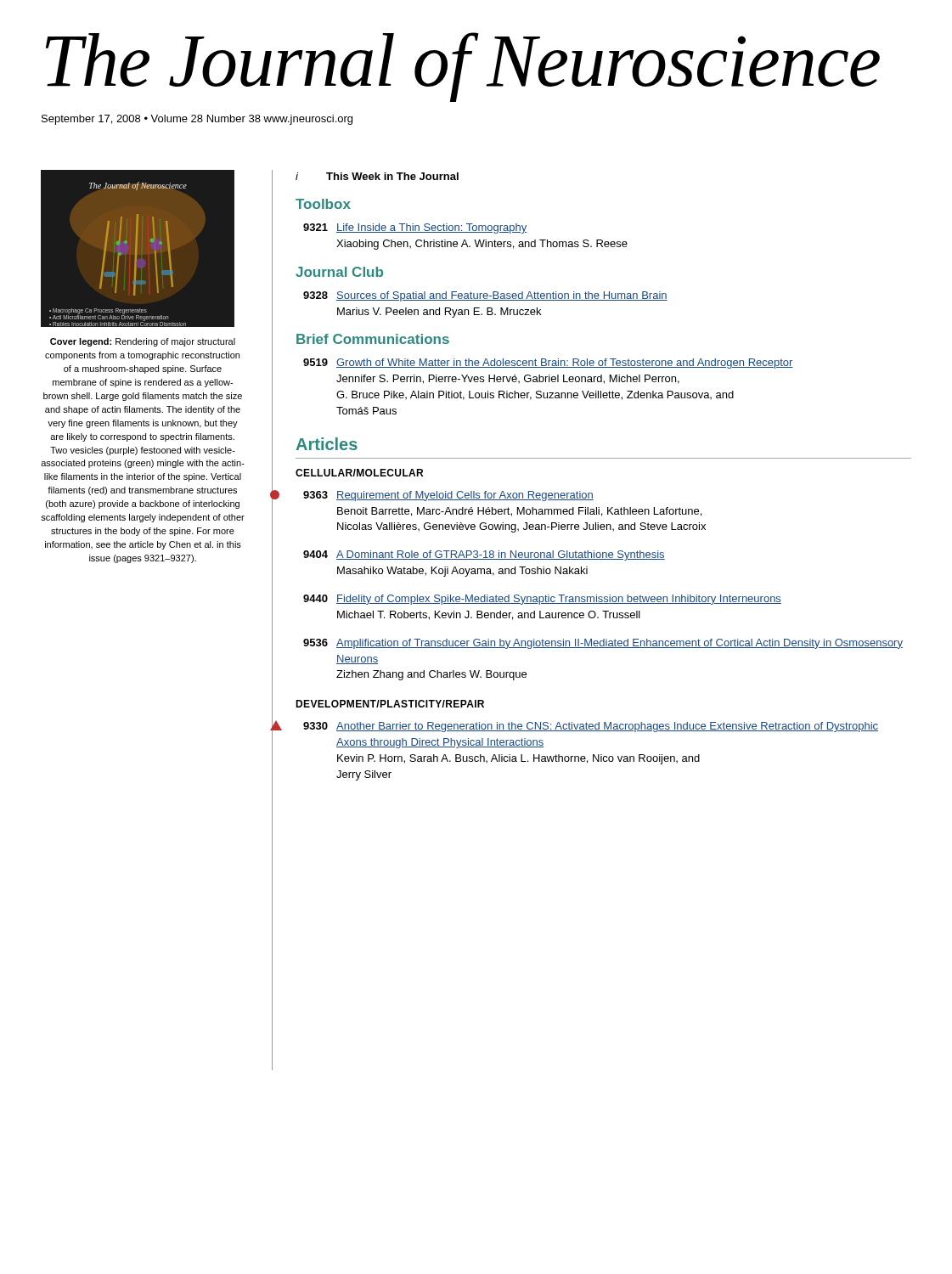
Task: Where is the passage that starts "9330 Another Barrier to Regeneration"?
Action: point(603,751)
